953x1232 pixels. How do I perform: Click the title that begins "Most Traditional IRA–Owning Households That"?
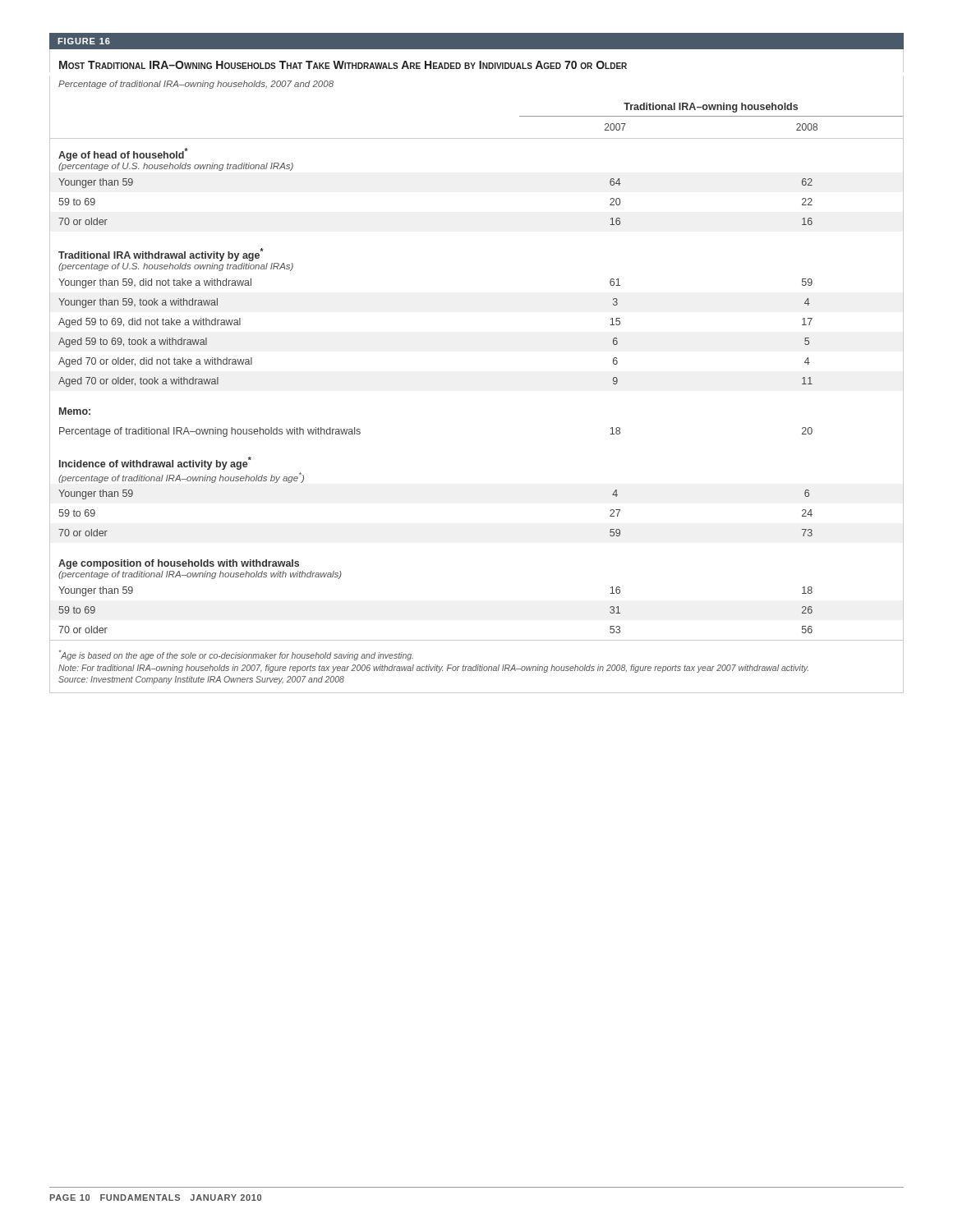tap(476, 65)
